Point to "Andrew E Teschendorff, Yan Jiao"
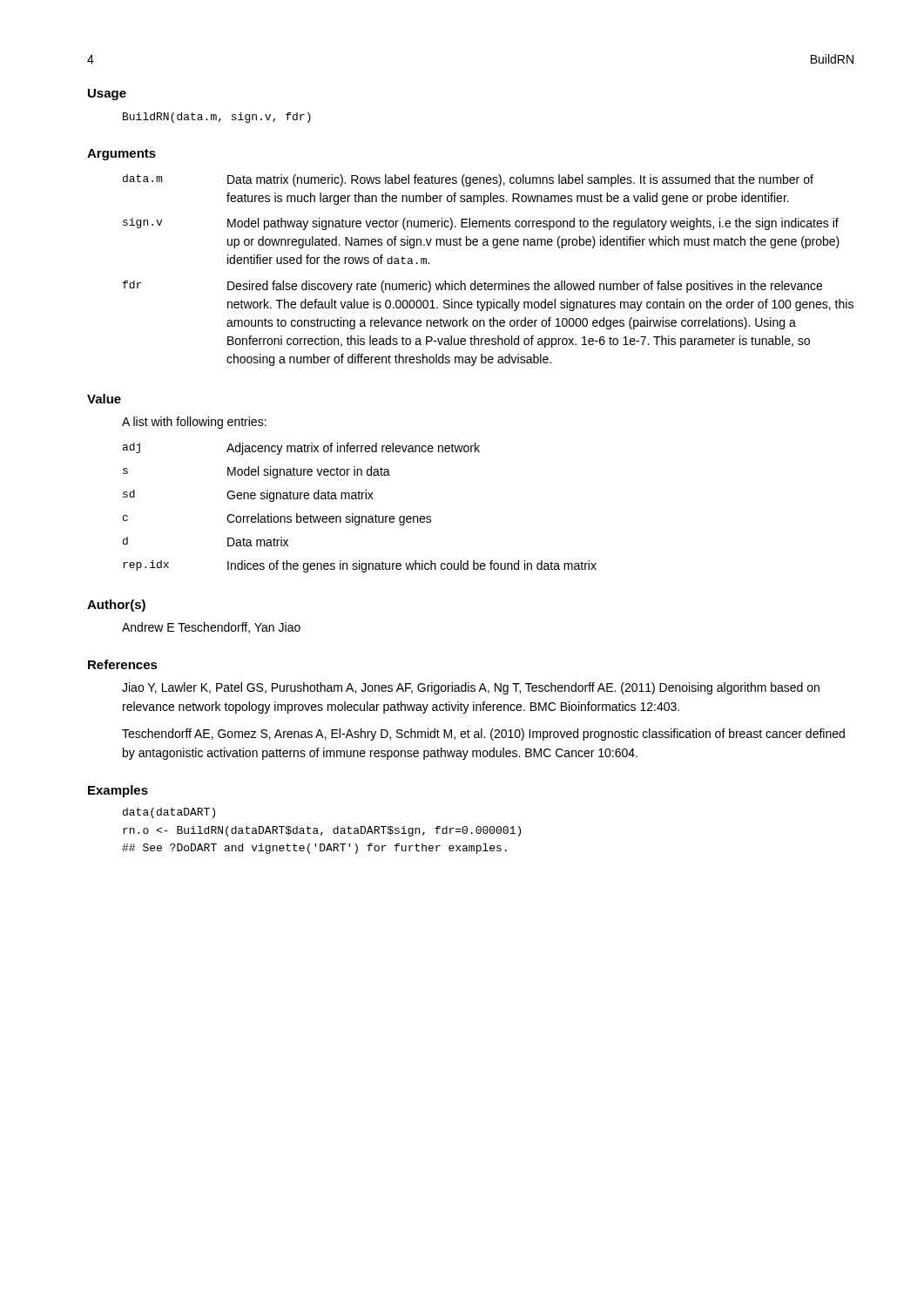This screenshot has height=1307, width=924. (x=211, y=628)
